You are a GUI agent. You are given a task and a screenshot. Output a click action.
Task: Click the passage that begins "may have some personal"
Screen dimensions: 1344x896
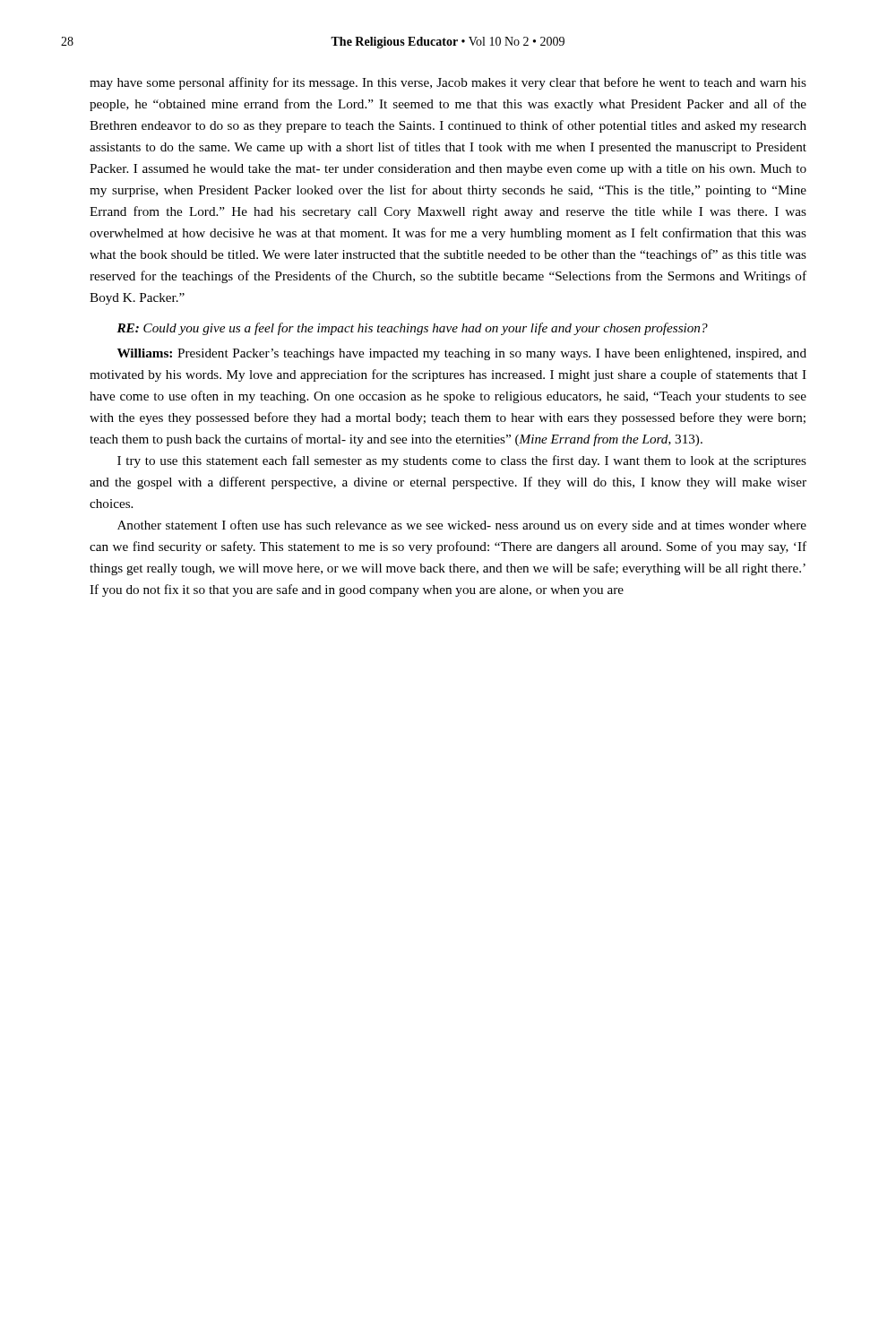coord(448,190)
